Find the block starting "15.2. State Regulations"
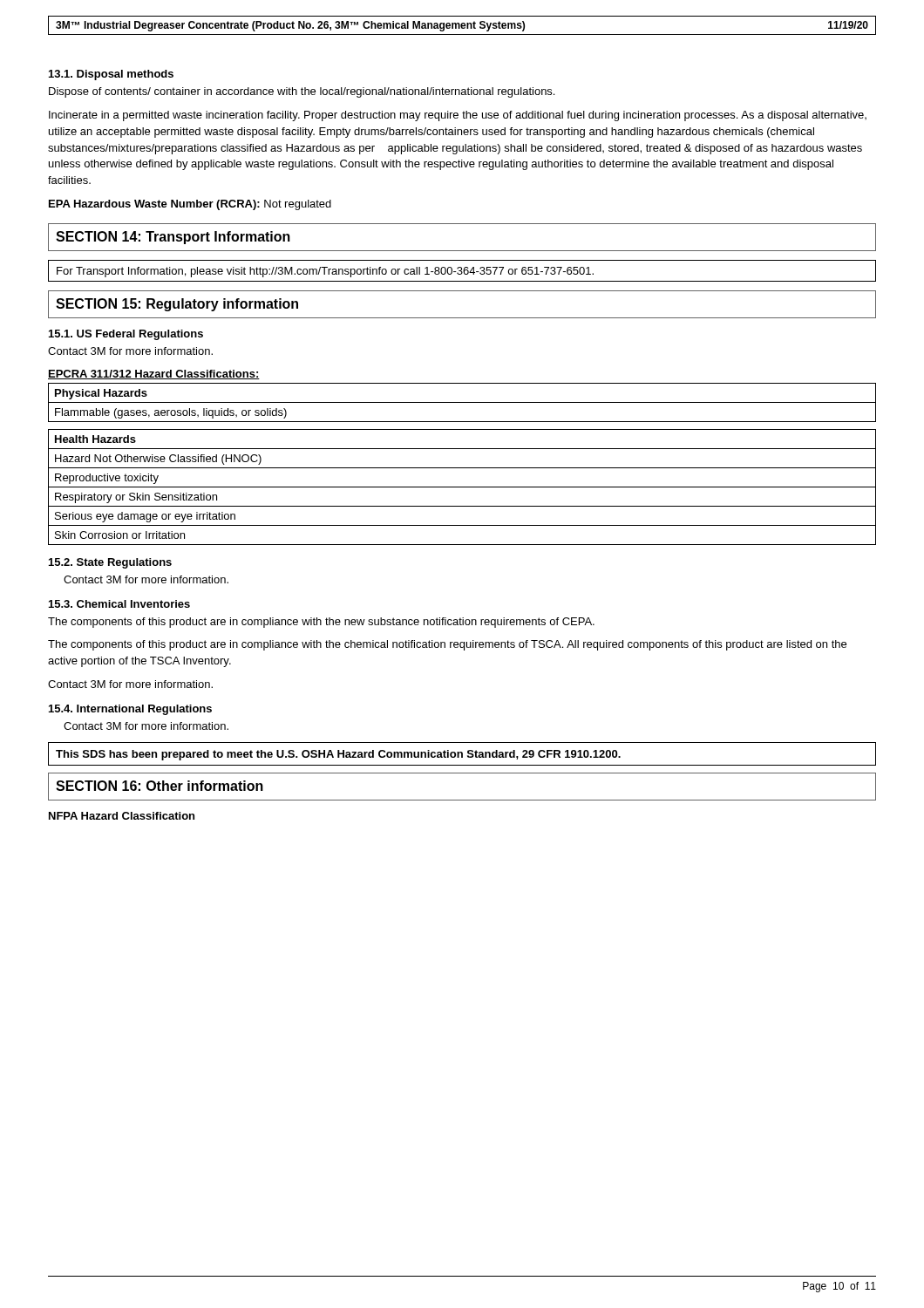This screenshot has width=924, height=1308. click(110, 562)
